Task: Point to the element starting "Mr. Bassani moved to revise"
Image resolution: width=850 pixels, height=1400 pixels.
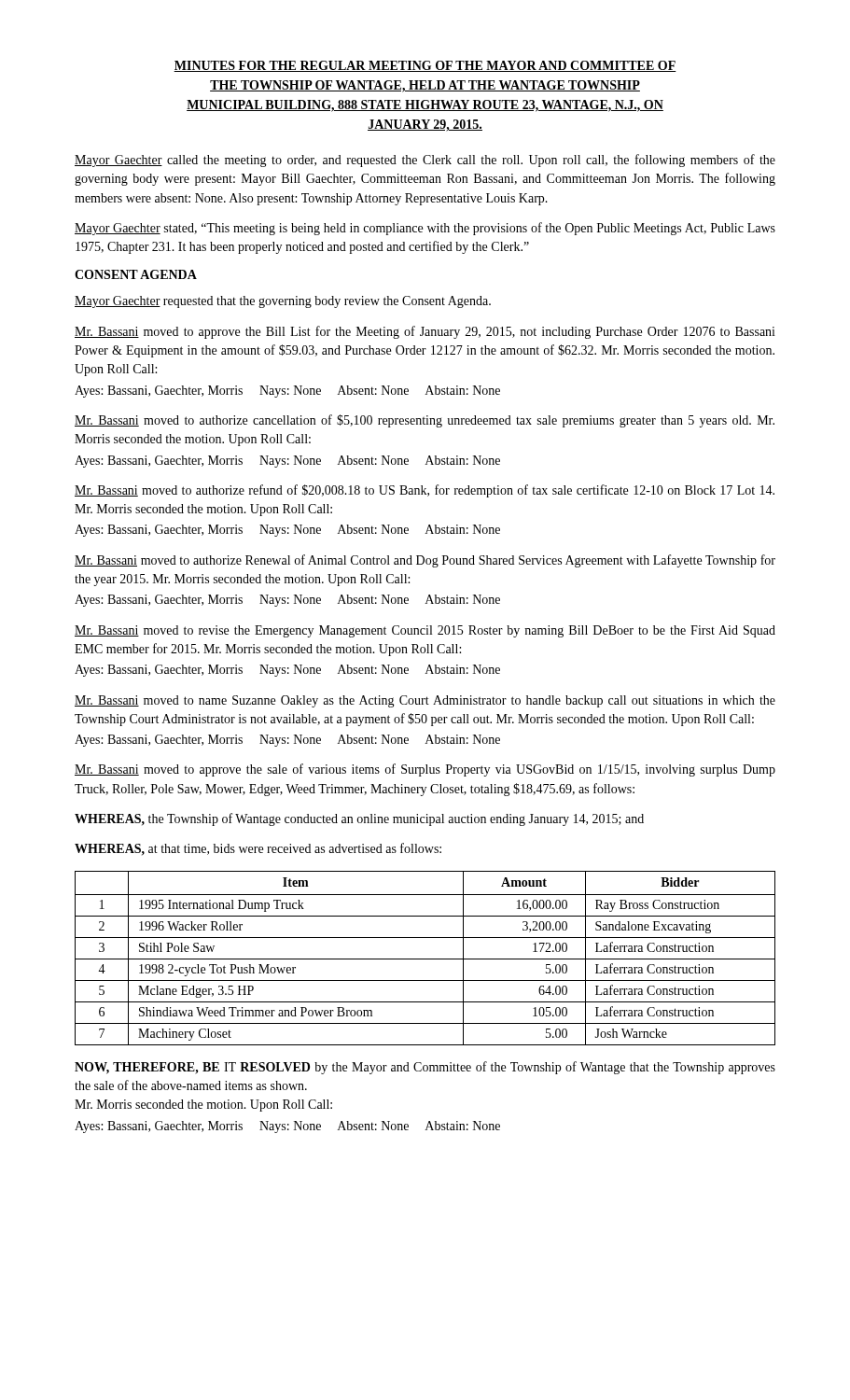Action: tap(425, 652)
